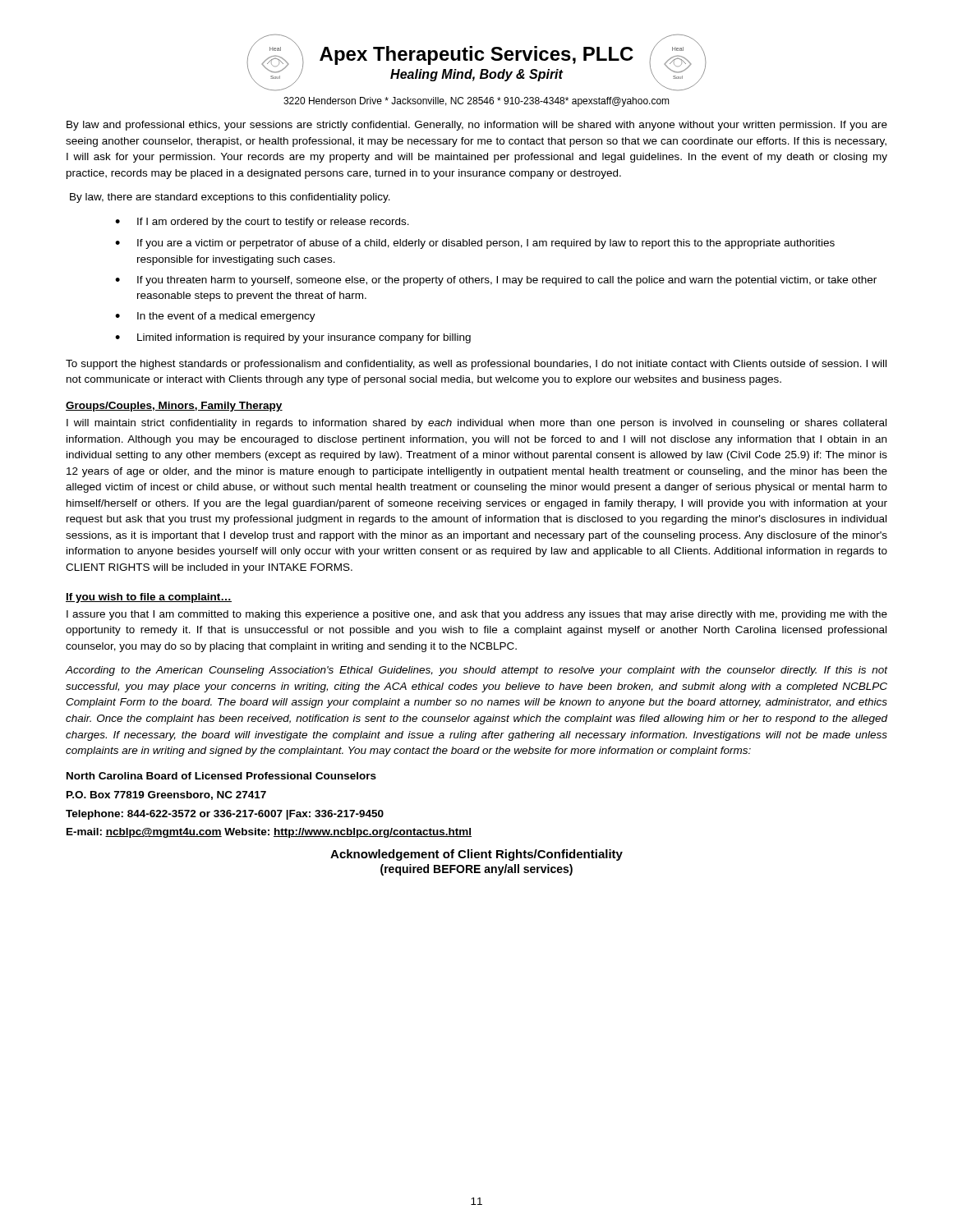Click on the text block starting "I will maintain strict confidentiality in"

point(476,495)
